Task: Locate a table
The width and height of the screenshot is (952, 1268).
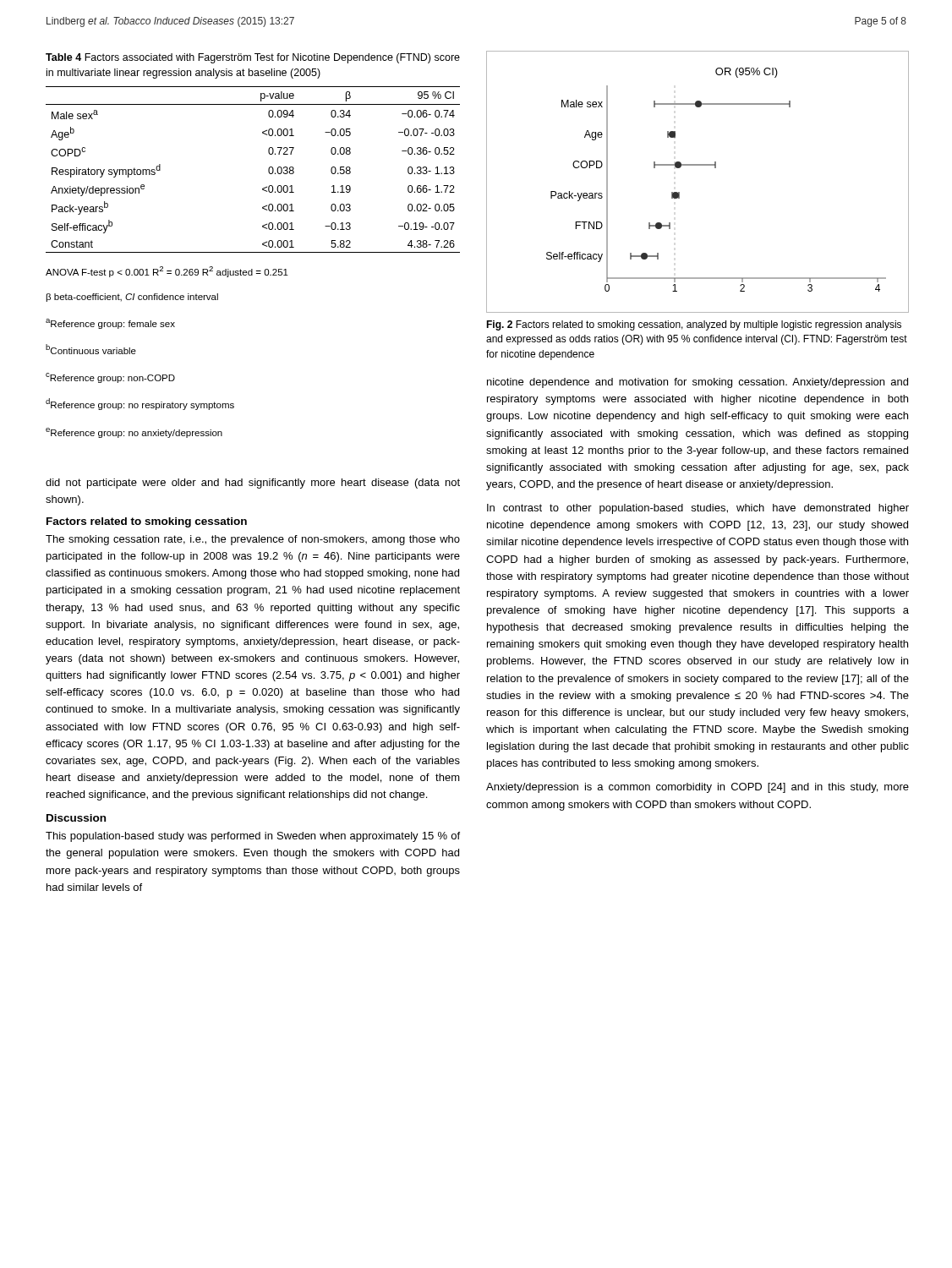Action: pos(253,170)
